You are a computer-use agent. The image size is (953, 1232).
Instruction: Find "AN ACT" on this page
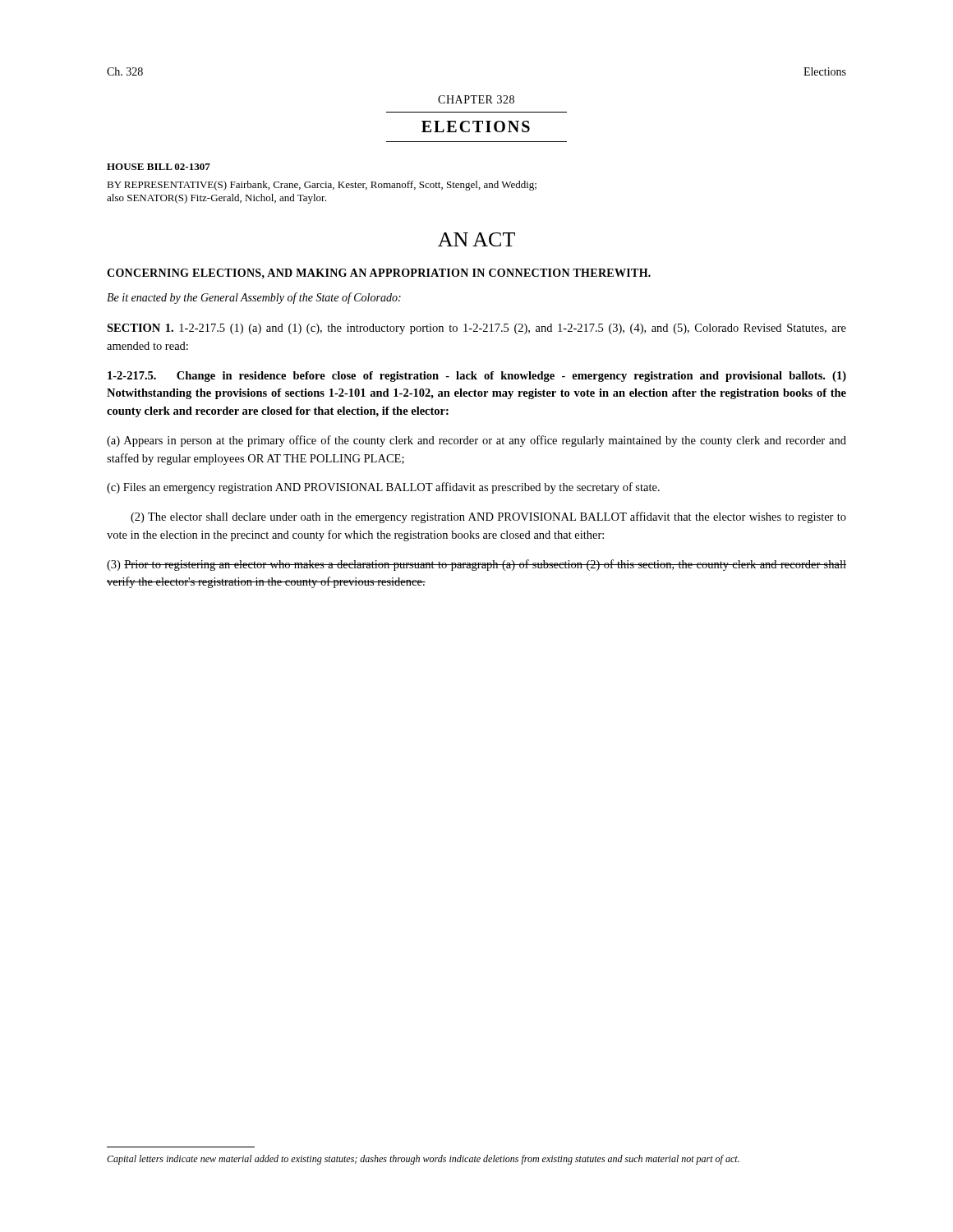[476, 239]
